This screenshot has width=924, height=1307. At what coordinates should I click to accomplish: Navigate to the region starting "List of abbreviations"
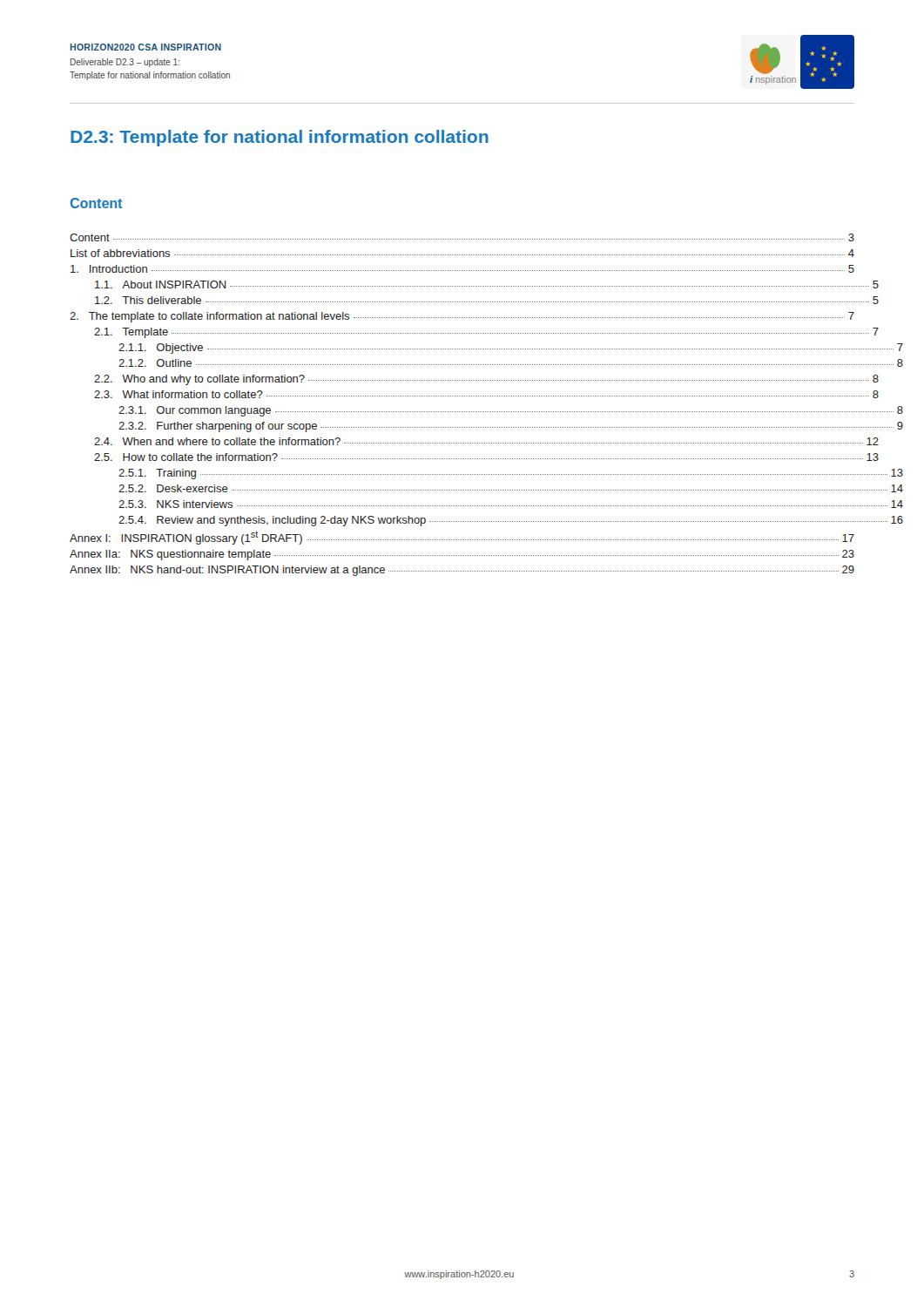[462, 253]
